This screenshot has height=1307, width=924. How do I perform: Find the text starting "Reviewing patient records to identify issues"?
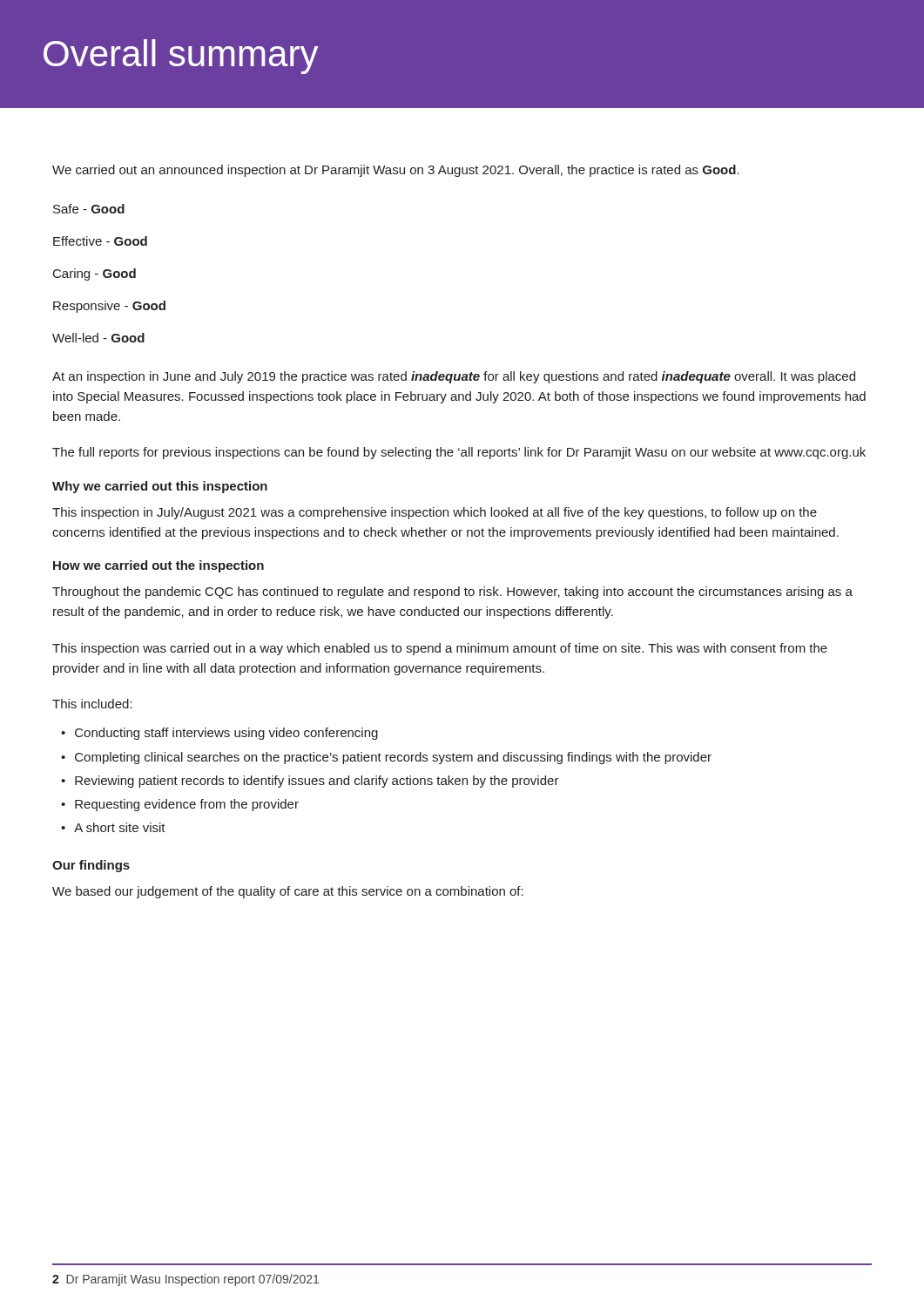316,780
